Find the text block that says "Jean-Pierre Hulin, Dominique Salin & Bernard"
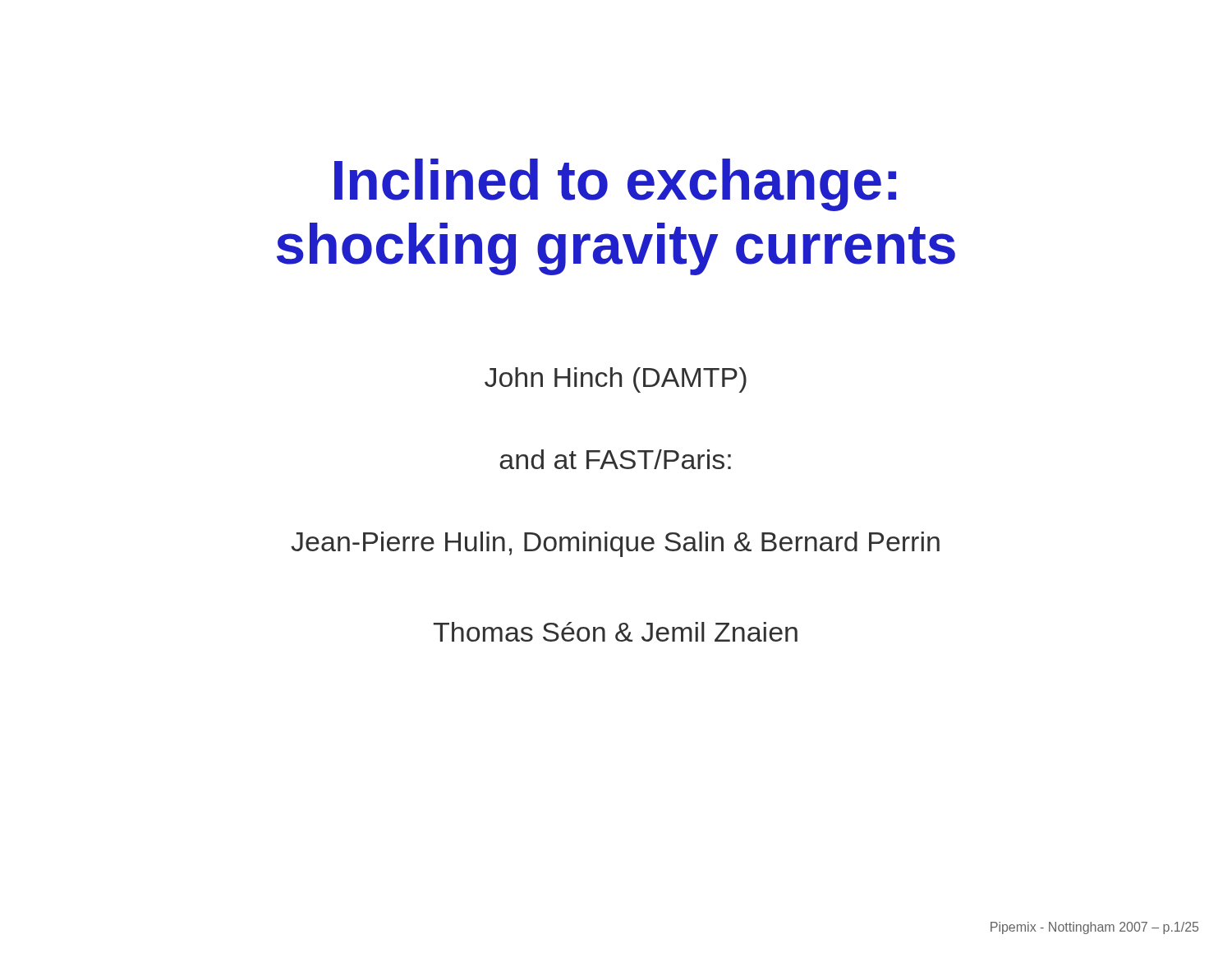 [x=616, y=541]
